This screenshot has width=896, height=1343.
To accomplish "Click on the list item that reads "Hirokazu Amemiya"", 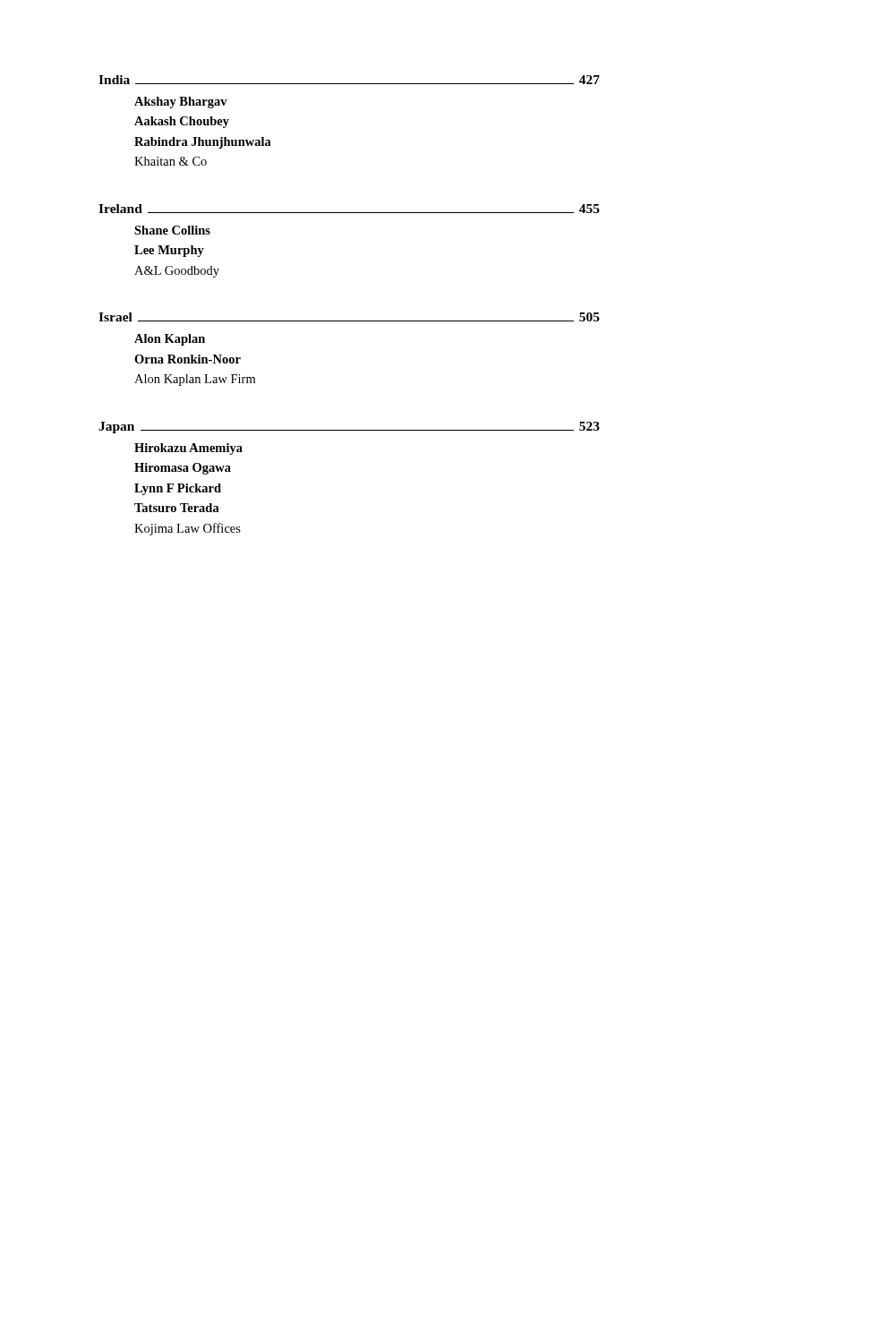I will (x=188, y=447).
